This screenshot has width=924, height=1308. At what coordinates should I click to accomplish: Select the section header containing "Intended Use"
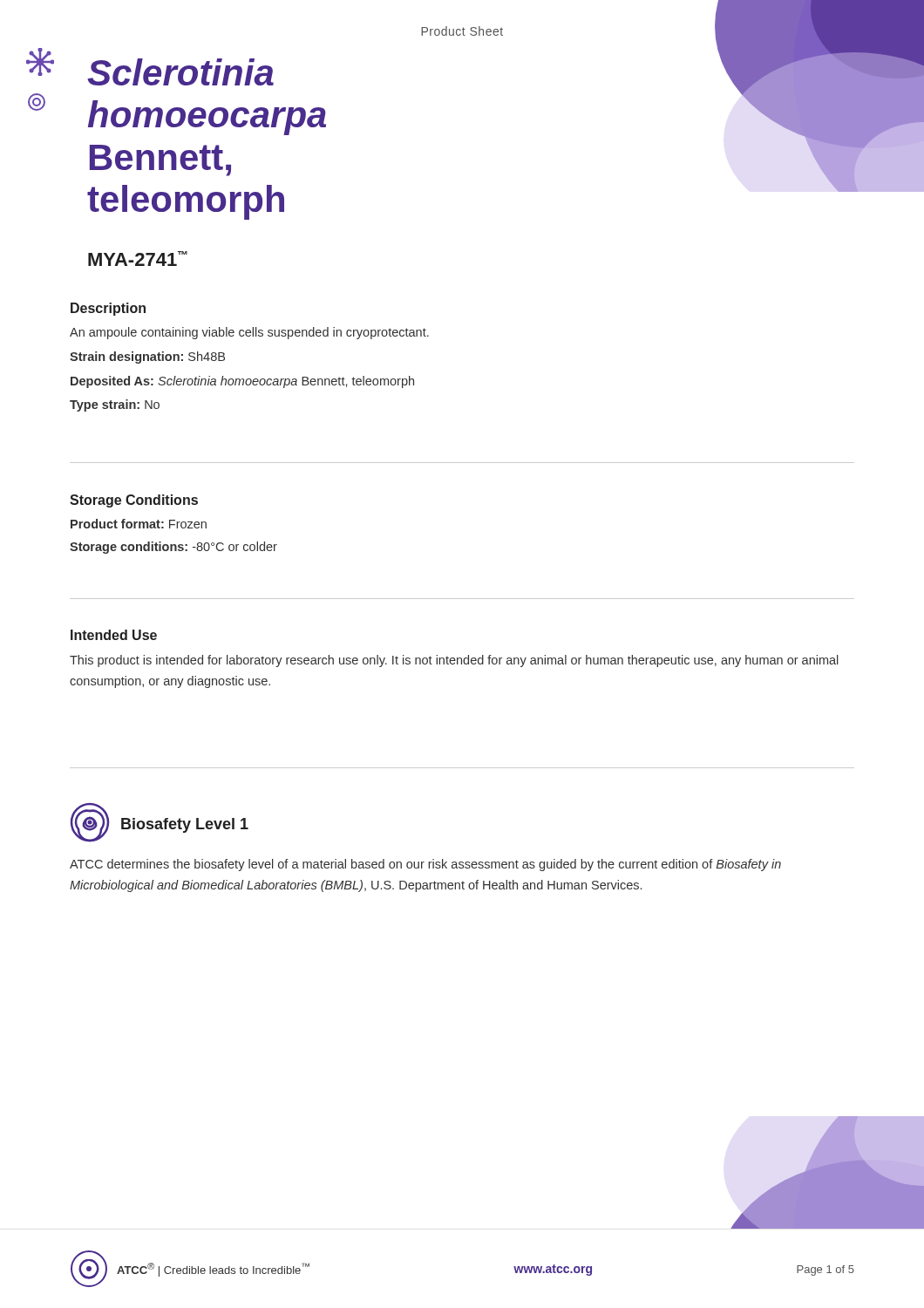click(114, 635)
